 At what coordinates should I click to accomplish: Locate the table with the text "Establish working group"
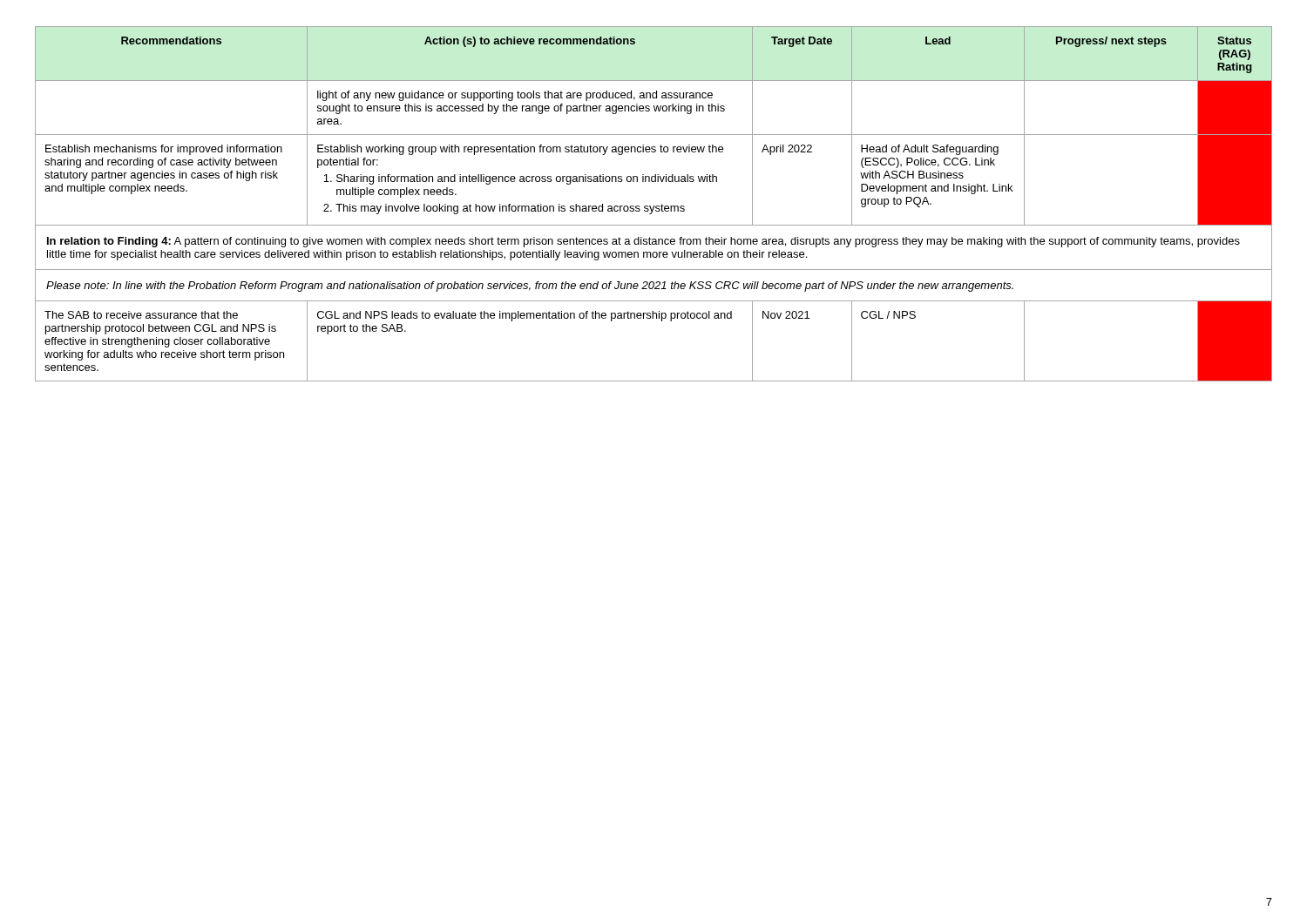click(x=654, y=204)
